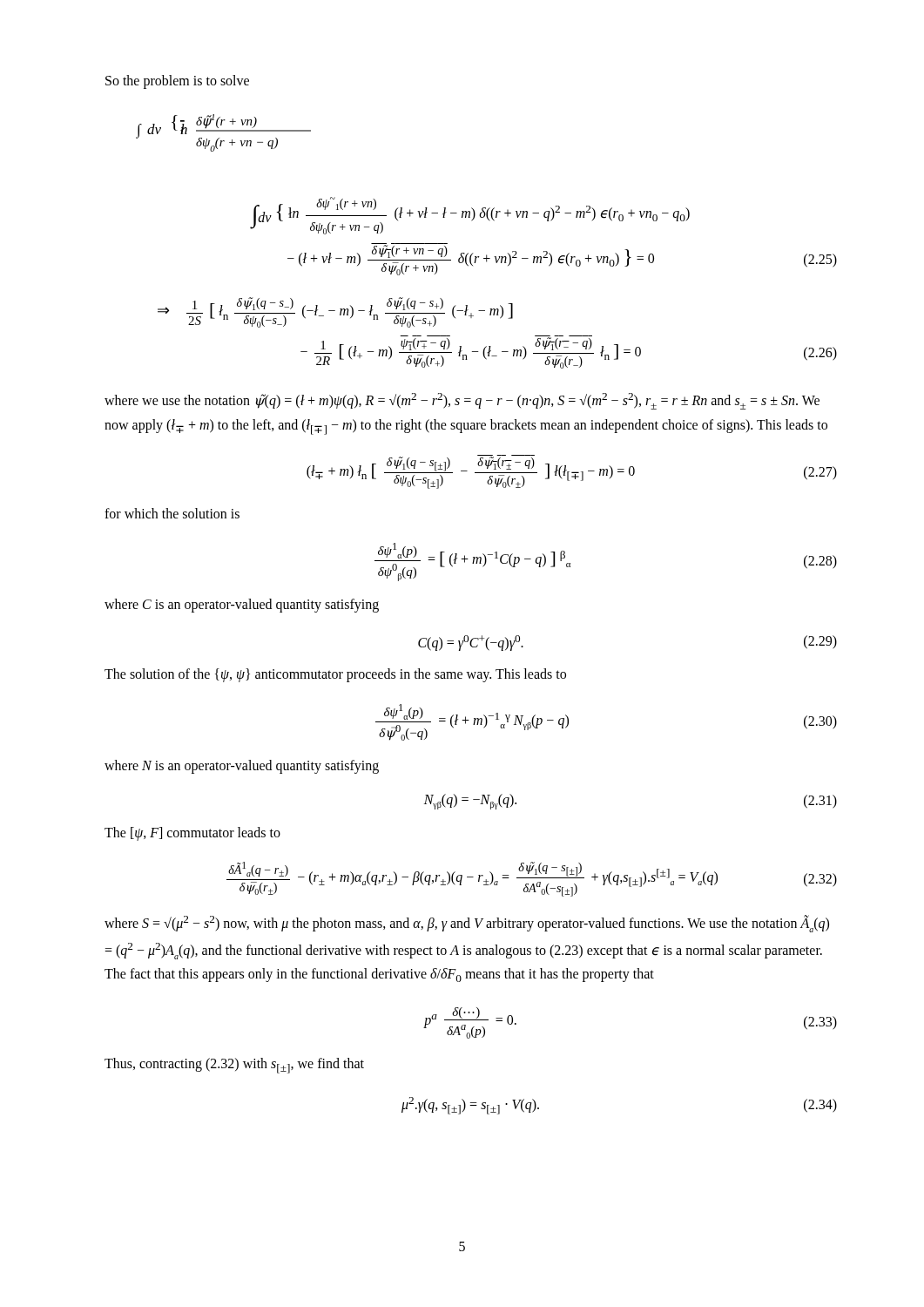Find "C(q) = γ0C+(−q)γ0. (2.29)" on this page
Image resolution: width=924 pixels, height=1307 pixels.
click(477, 645)
